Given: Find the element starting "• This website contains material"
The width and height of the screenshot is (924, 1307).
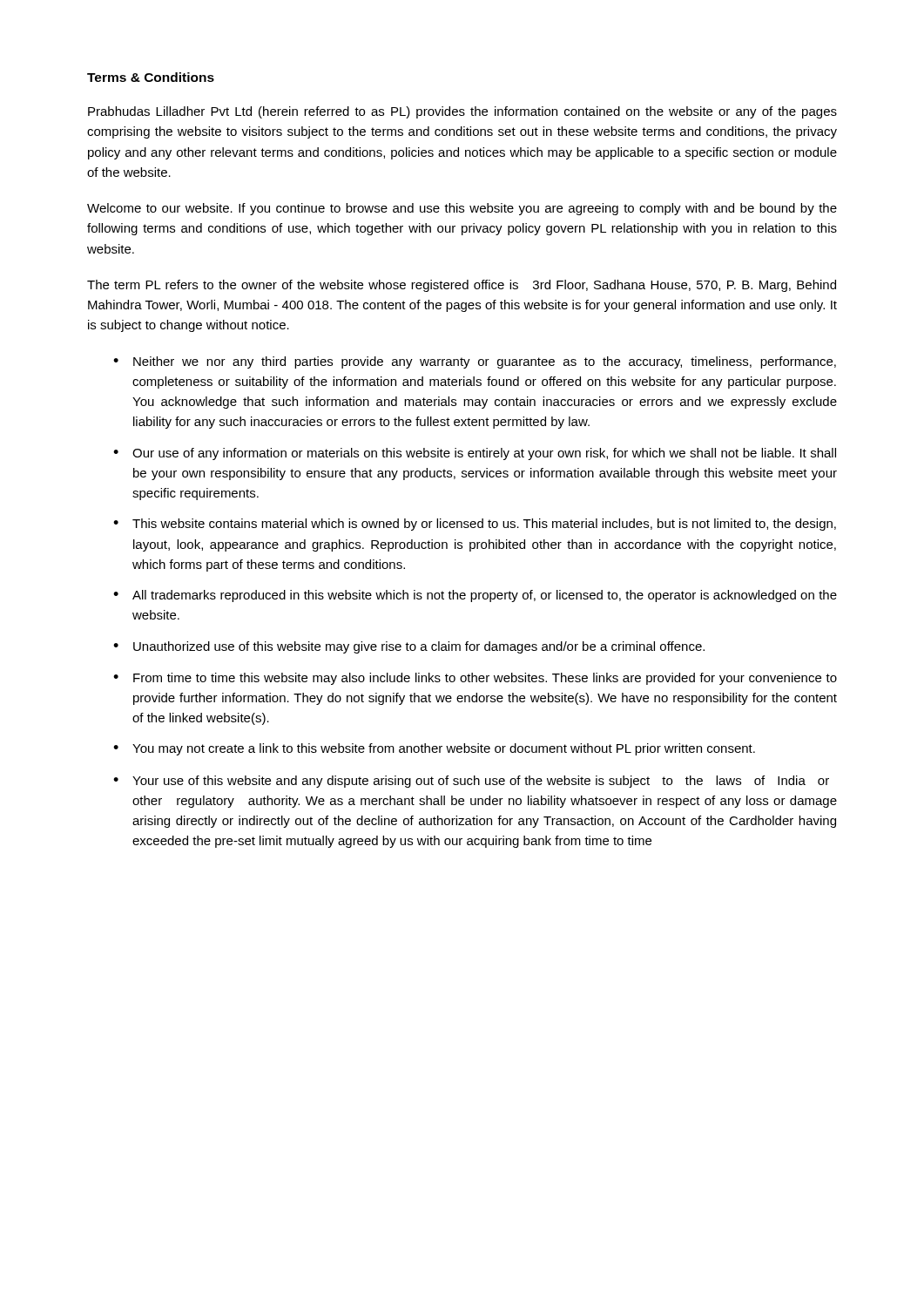Looking at the screenshot, I should tap(475, 544).
